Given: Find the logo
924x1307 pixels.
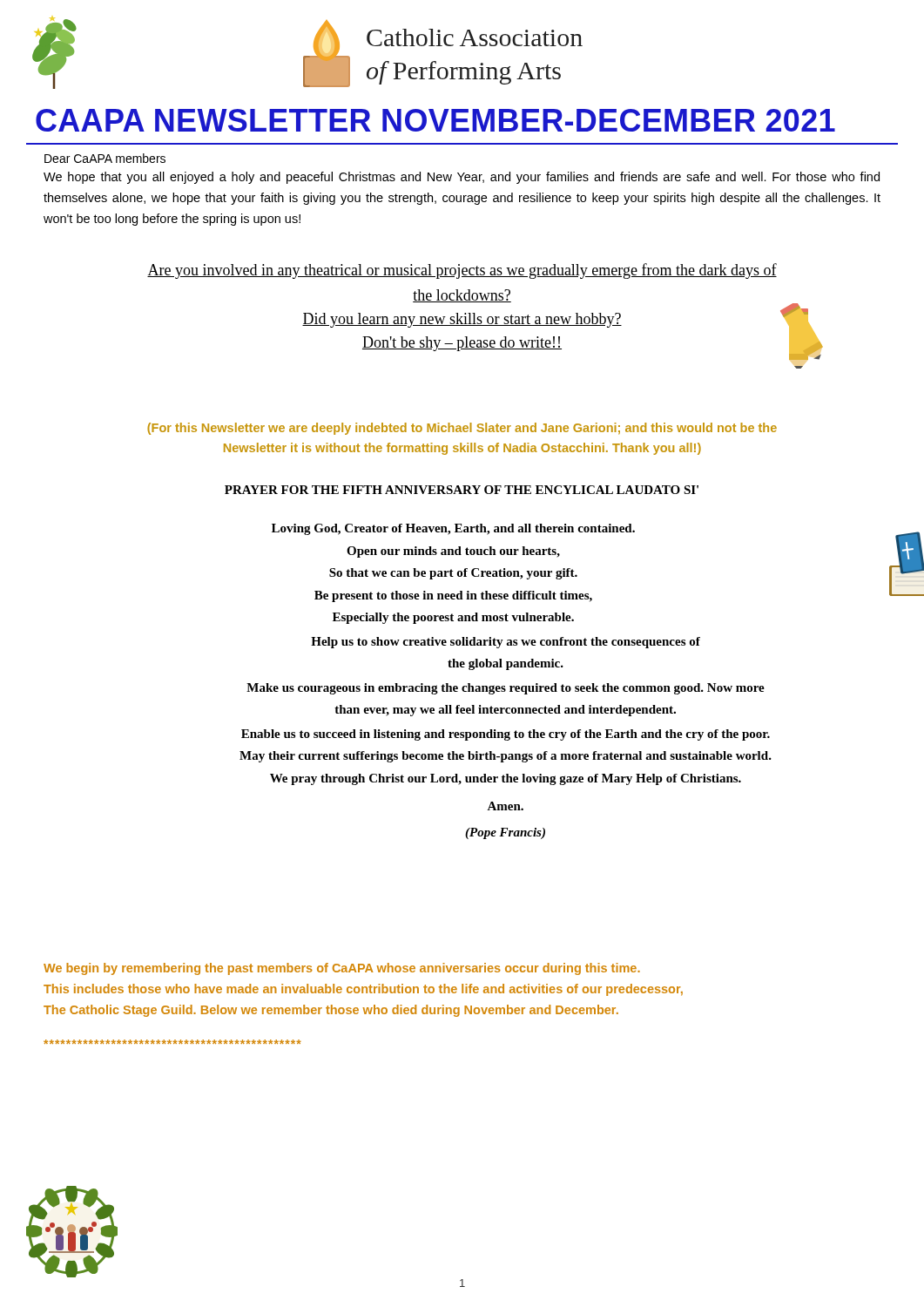Looking at the screenshot, I should tap(462, 56).
